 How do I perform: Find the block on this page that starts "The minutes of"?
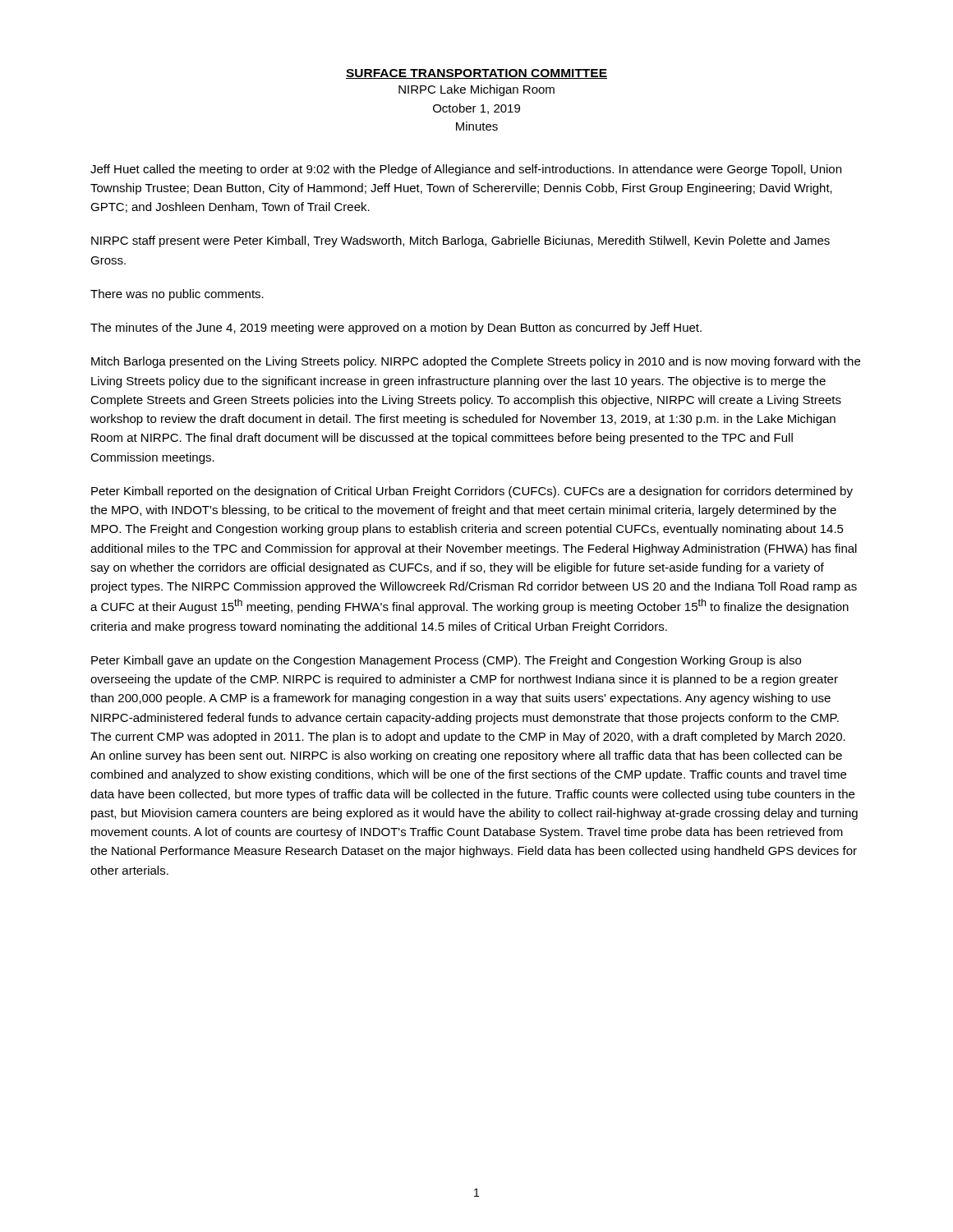click(x=396, y=327)
